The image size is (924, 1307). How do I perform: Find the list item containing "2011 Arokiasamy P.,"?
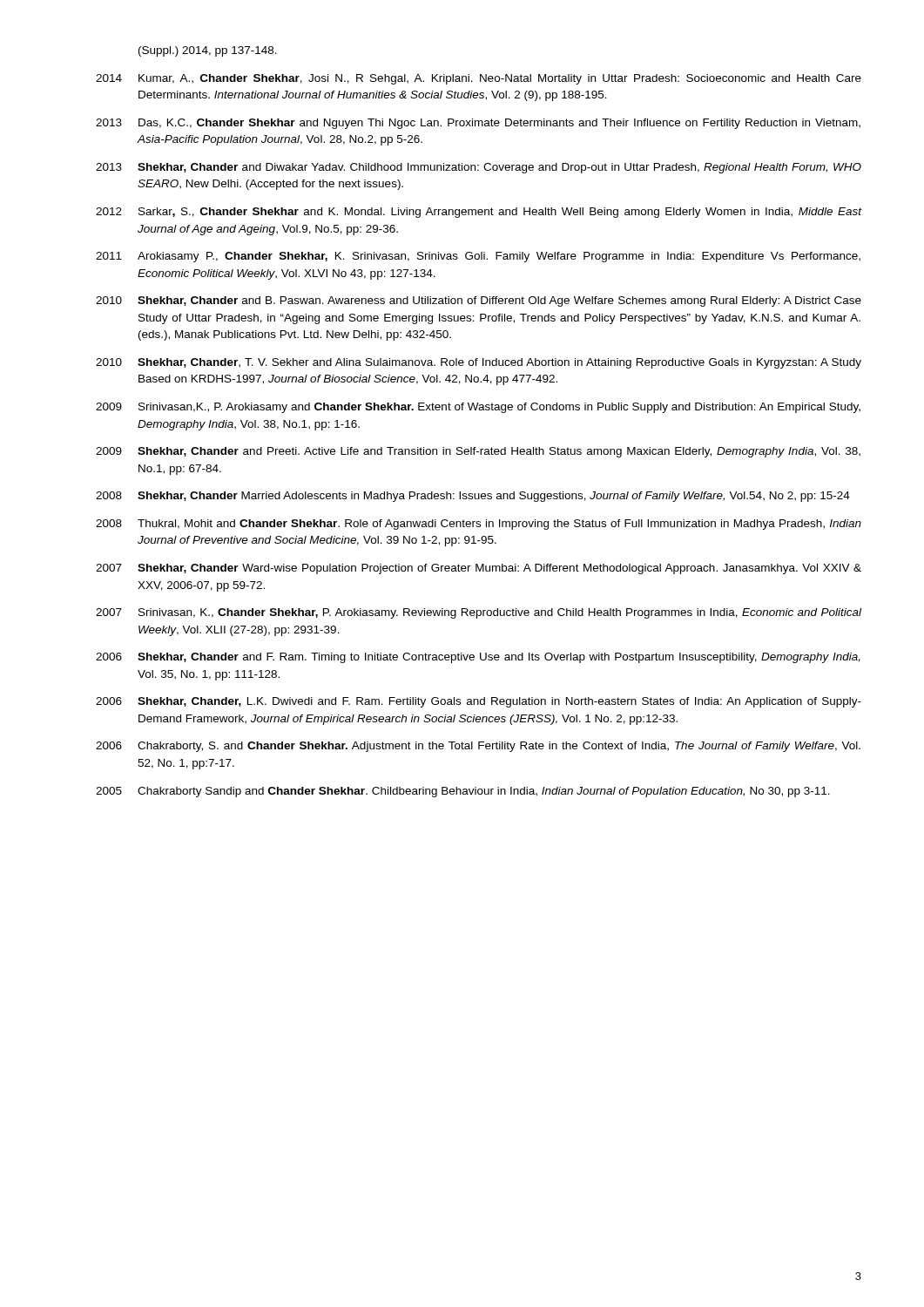coord(479,265)
